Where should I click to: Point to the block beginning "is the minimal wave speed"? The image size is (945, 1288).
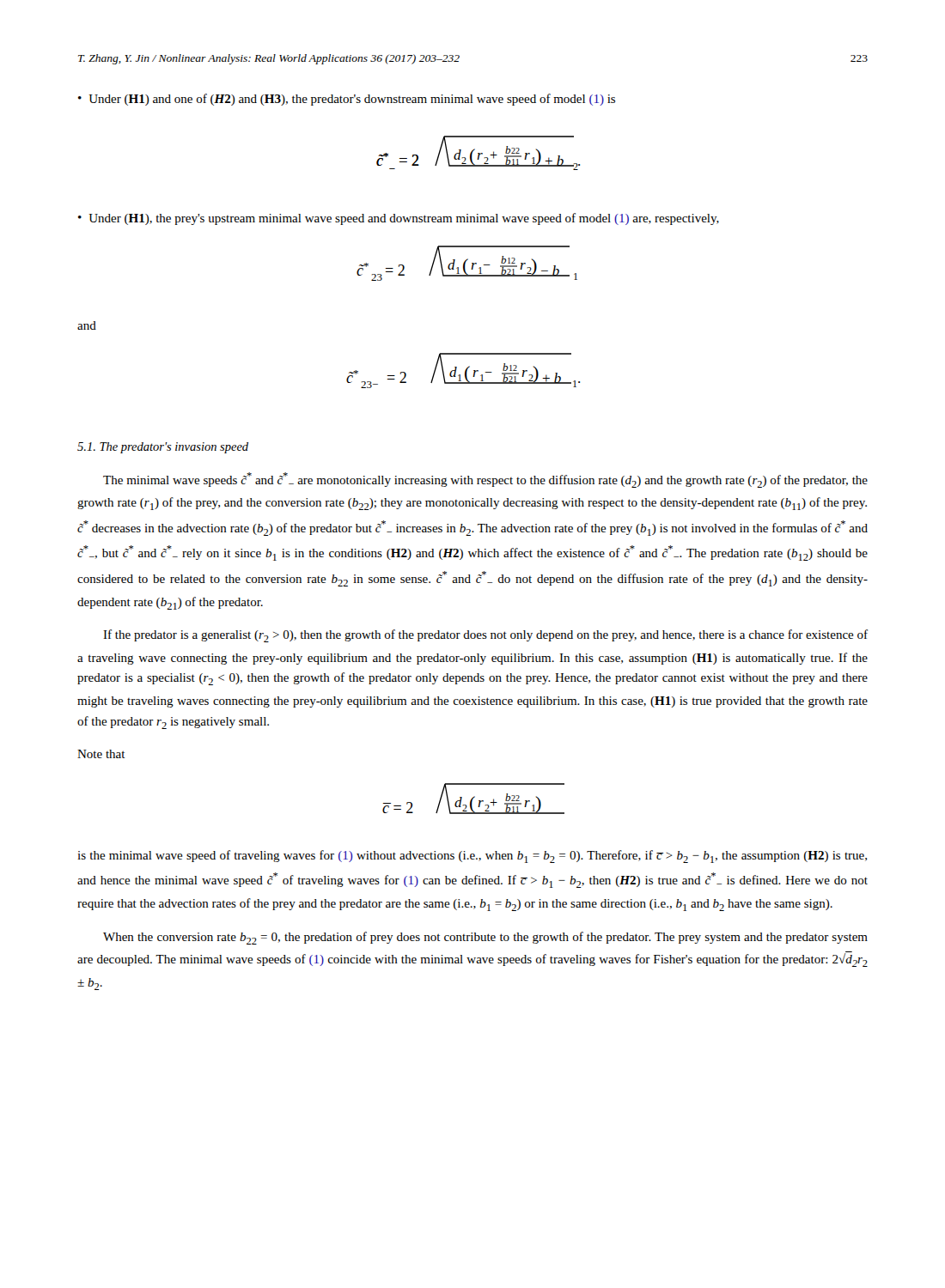point(472,921)
